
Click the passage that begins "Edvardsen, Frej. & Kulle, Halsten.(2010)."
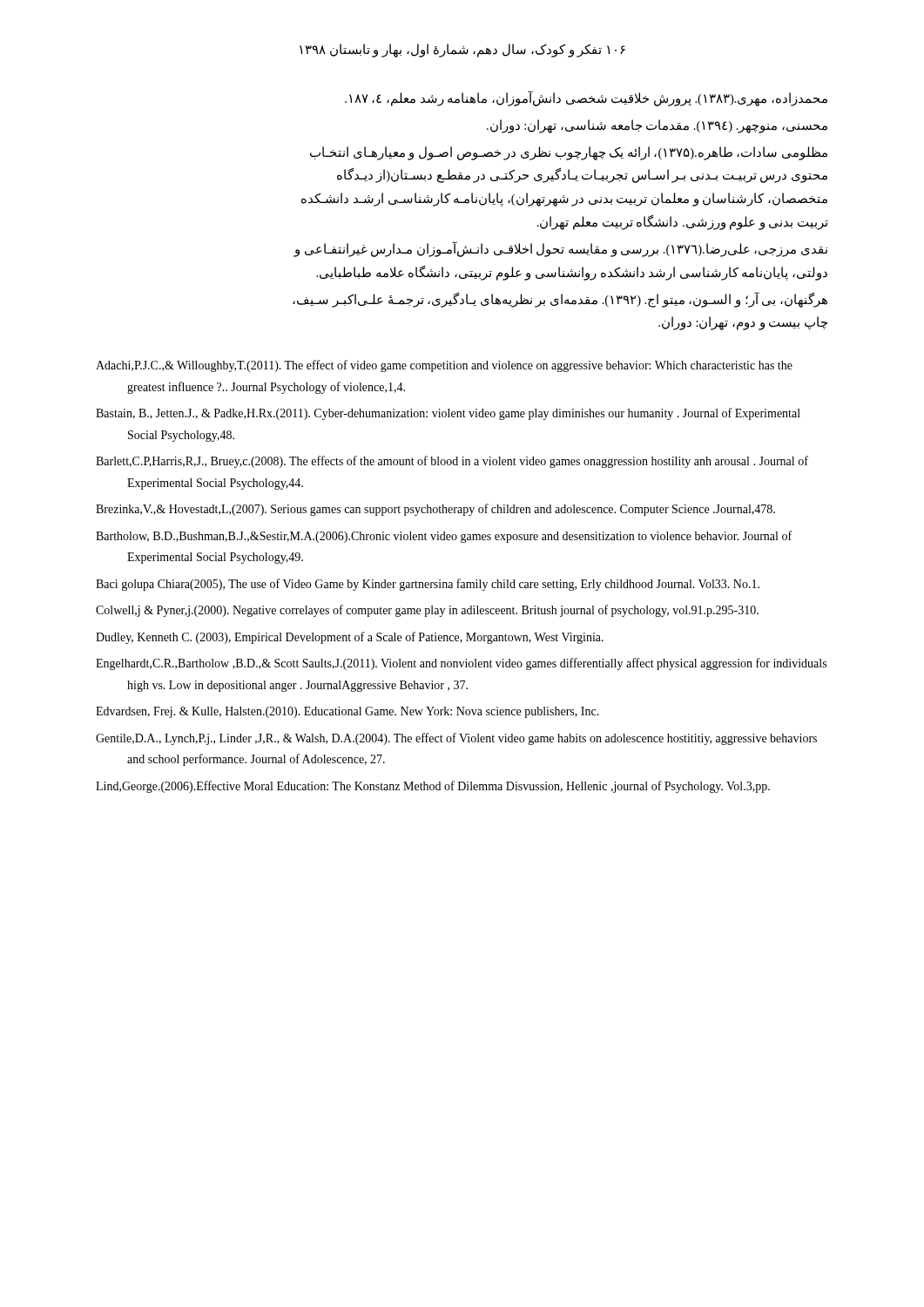click(348, 711)
